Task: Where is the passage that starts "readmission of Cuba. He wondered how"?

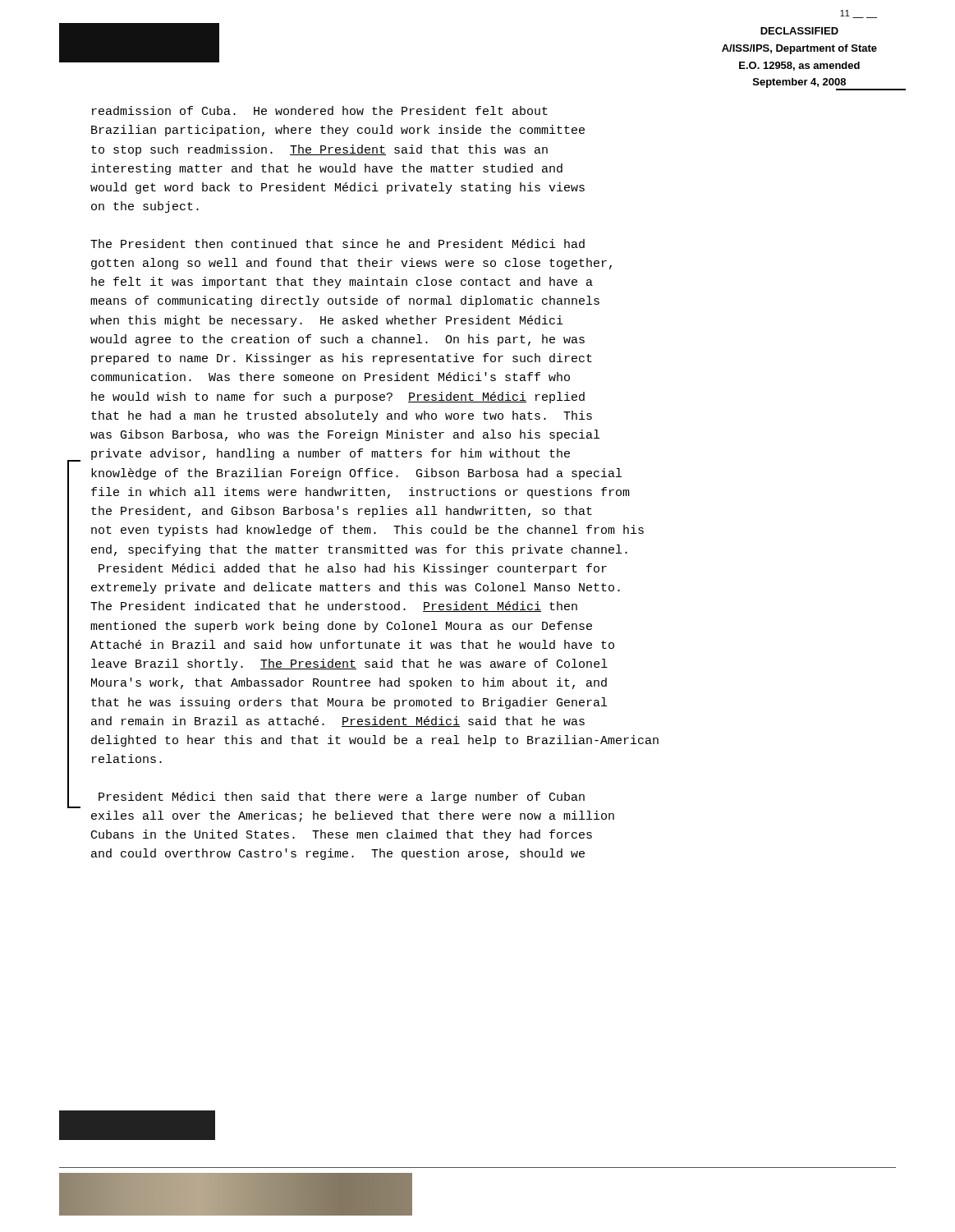Action: pyautogui.click(x=338, y=160)
